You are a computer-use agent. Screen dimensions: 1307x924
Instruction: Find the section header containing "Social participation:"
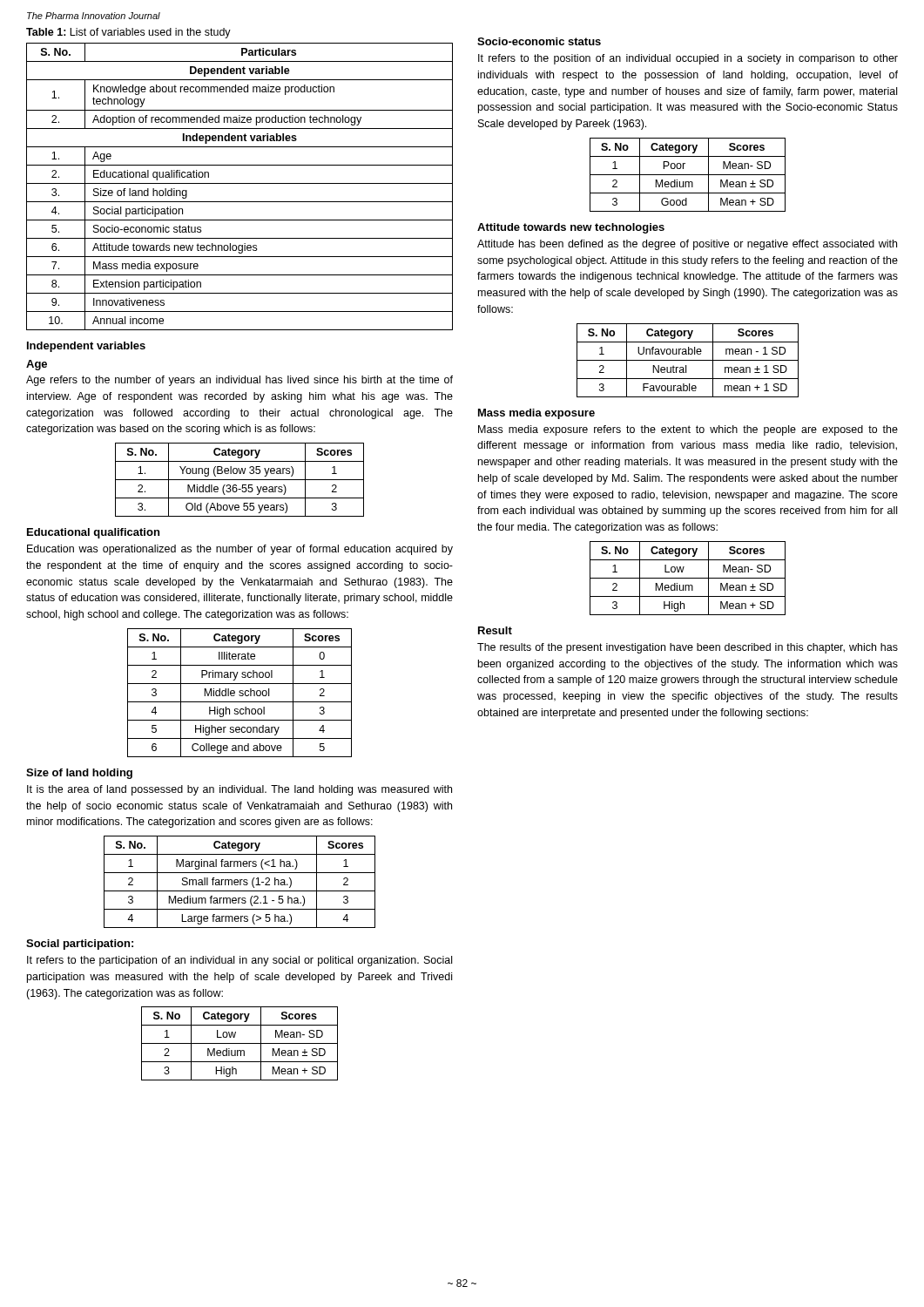click(80, 943)
